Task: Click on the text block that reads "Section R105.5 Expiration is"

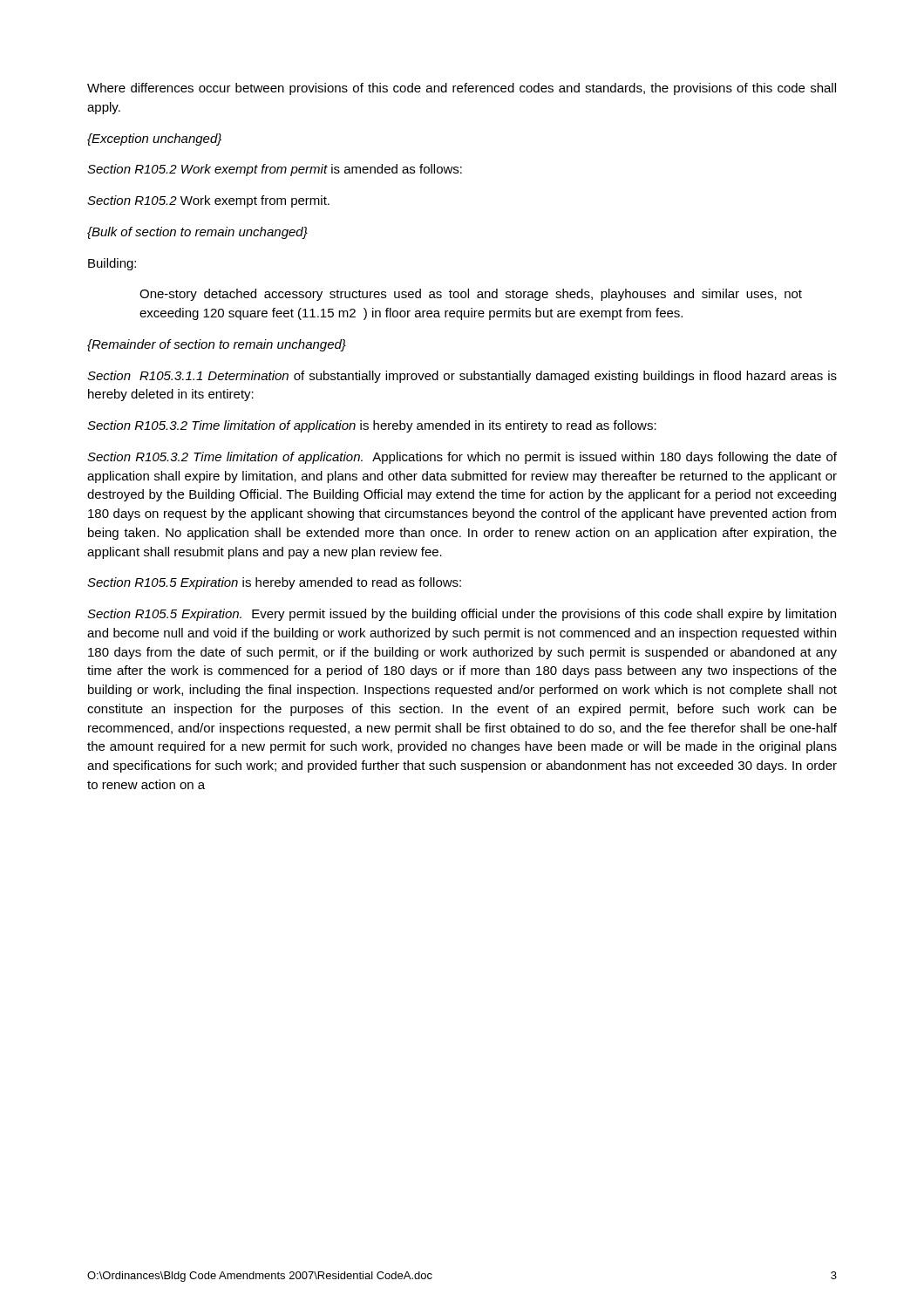Action: [275, 582]
